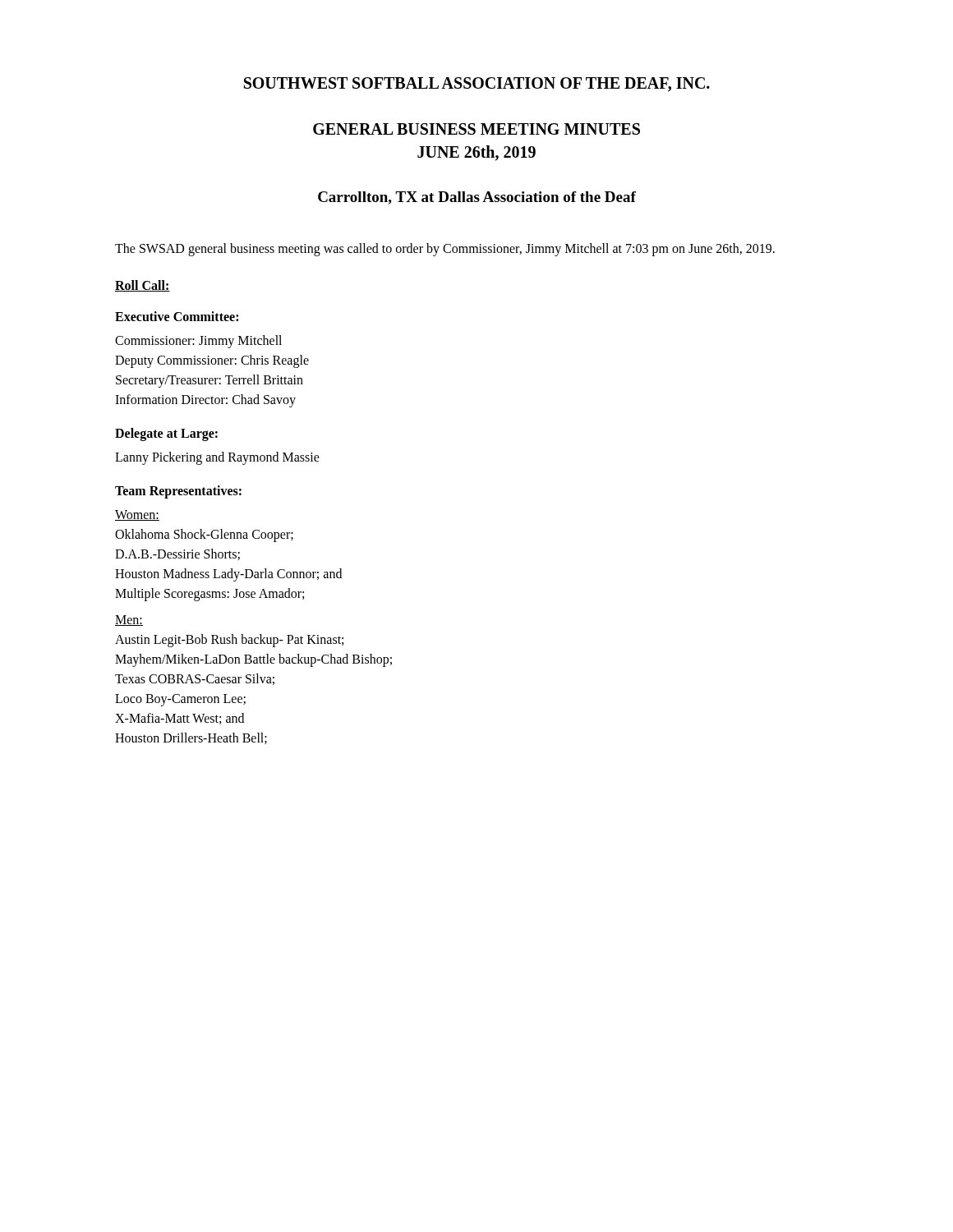Navigate to the element starting "Texas COBRAS-Caesar Silva;"

[x=195, y=679]
